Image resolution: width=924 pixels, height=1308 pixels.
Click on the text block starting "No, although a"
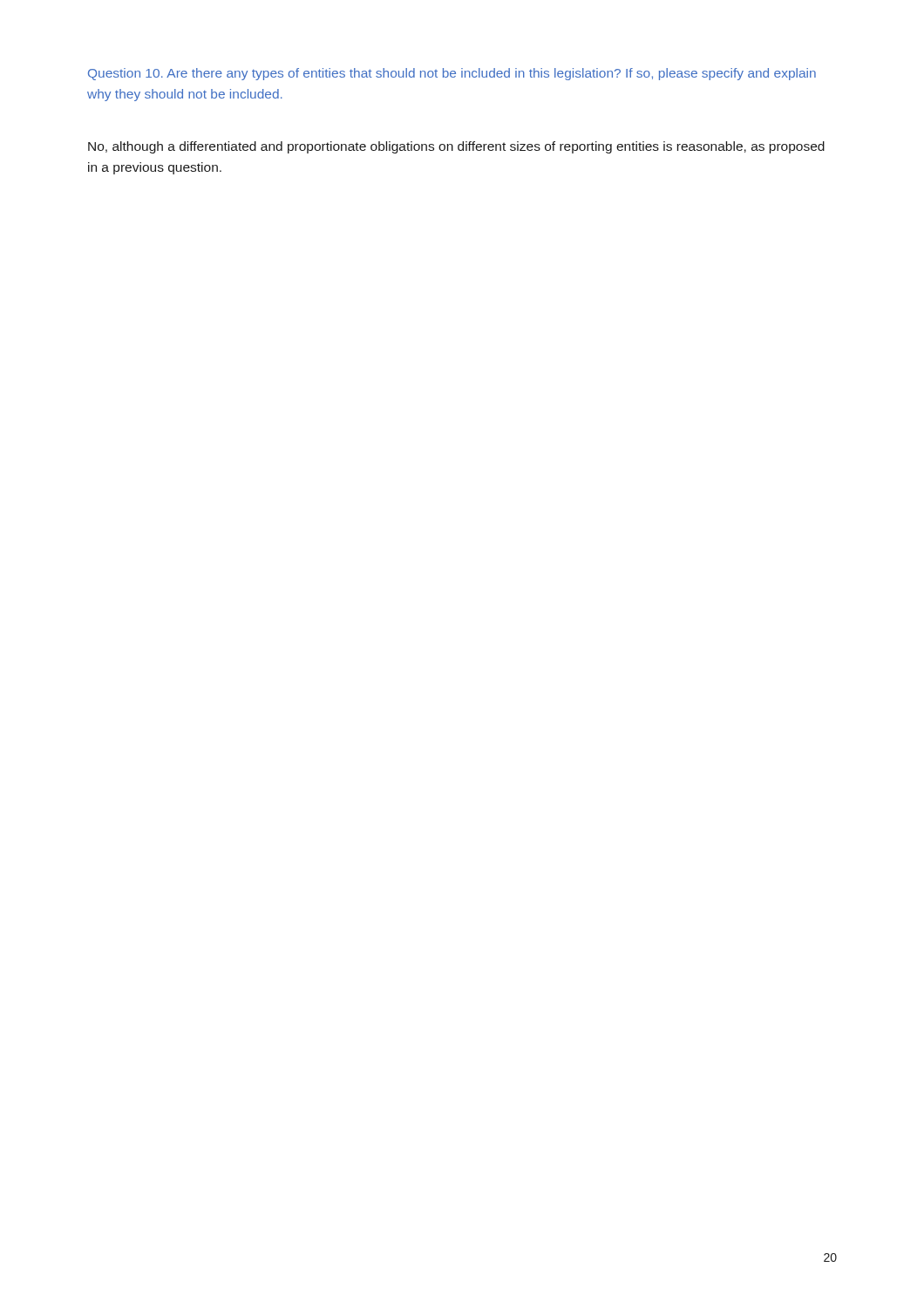[456, 157]
